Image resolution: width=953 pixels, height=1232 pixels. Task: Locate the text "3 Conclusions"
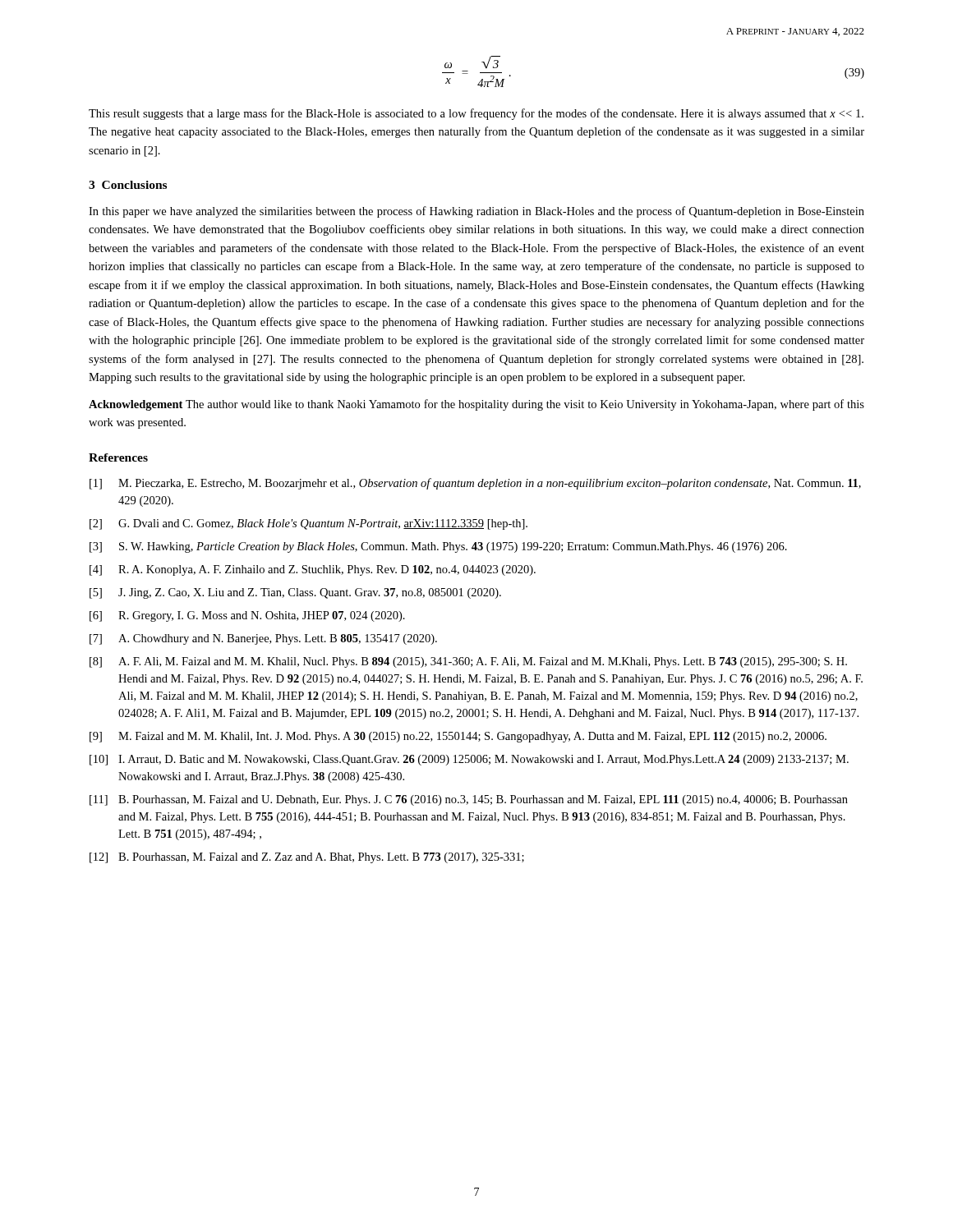coord(128,184)
